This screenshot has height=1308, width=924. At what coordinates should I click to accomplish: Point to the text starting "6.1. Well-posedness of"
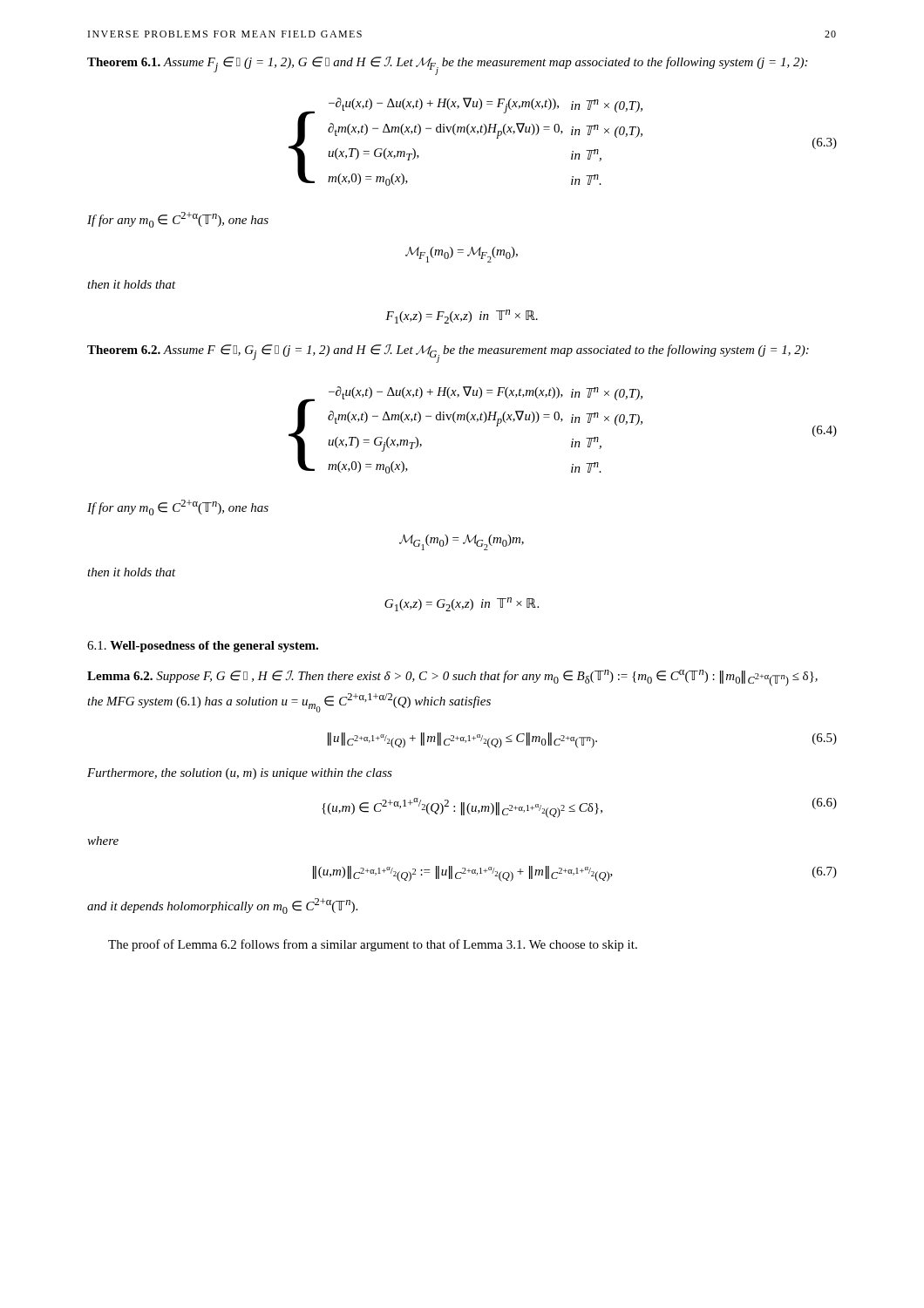click(203, 645)
